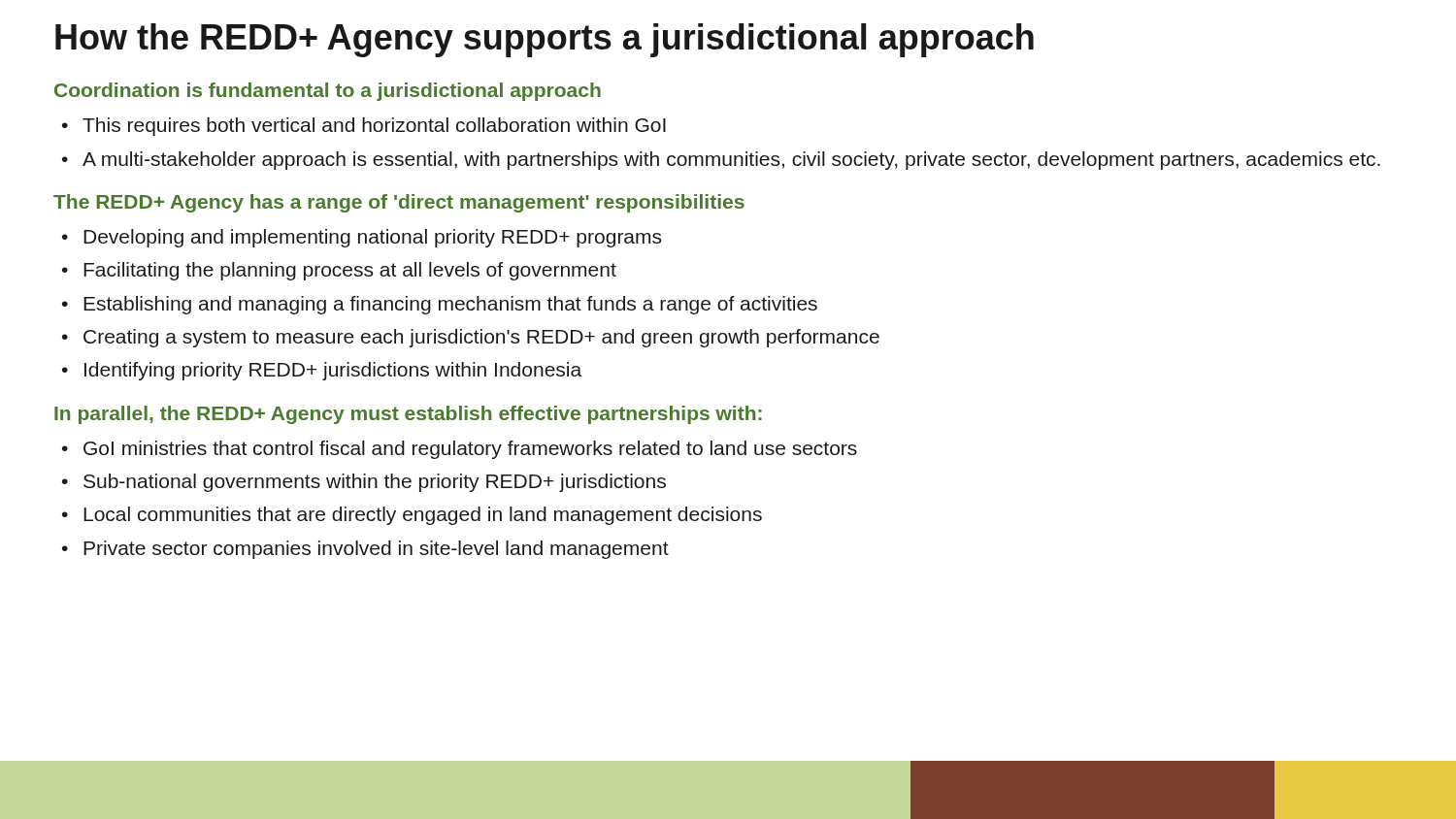Click on the section header containing "In parallel, the REDD+ Agency must establish effective"
1456x819 pixels.
(x=408, y=413)
